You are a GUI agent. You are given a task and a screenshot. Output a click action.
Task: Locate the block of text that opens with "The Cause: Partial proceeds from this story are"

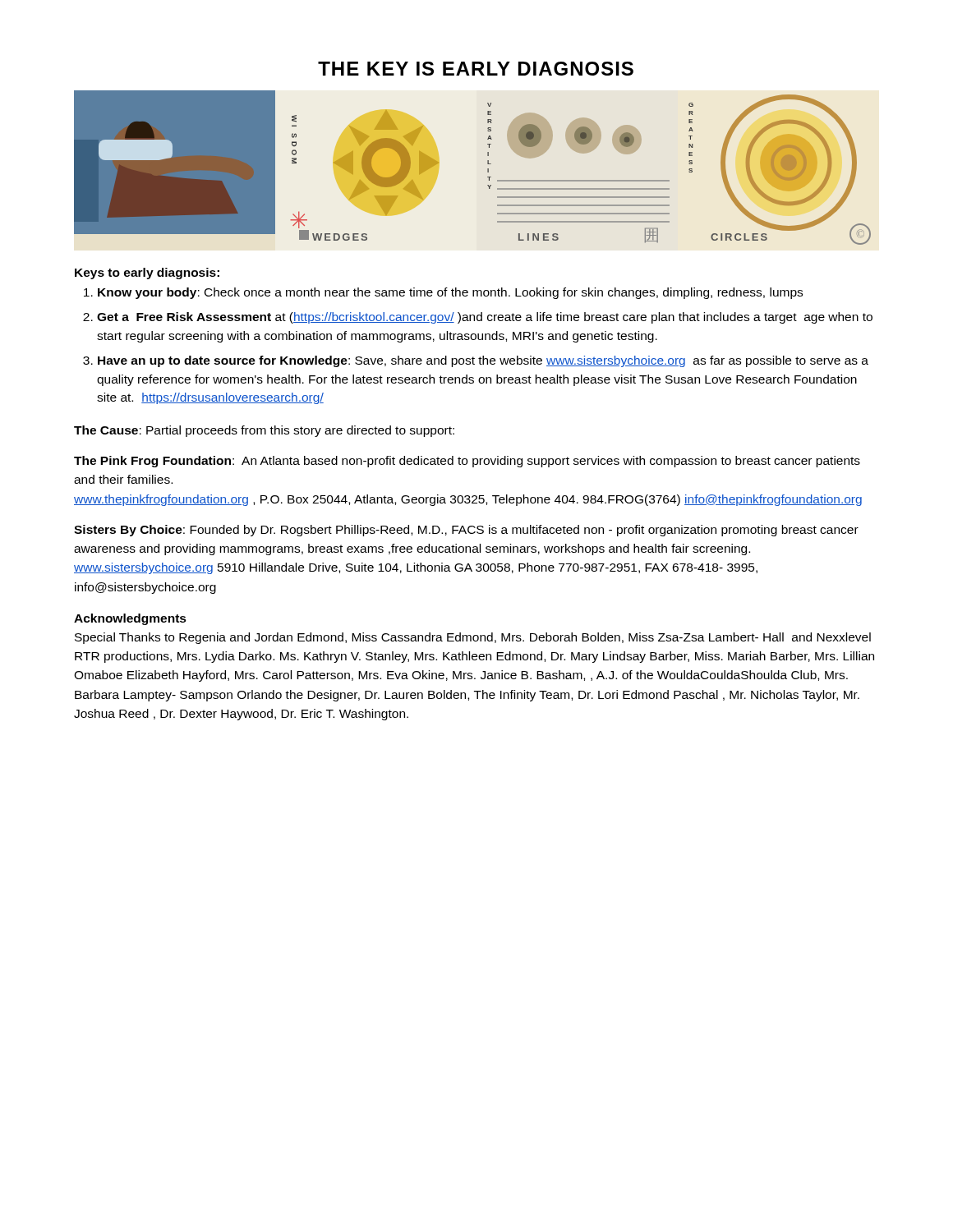(x=476, y=508)
